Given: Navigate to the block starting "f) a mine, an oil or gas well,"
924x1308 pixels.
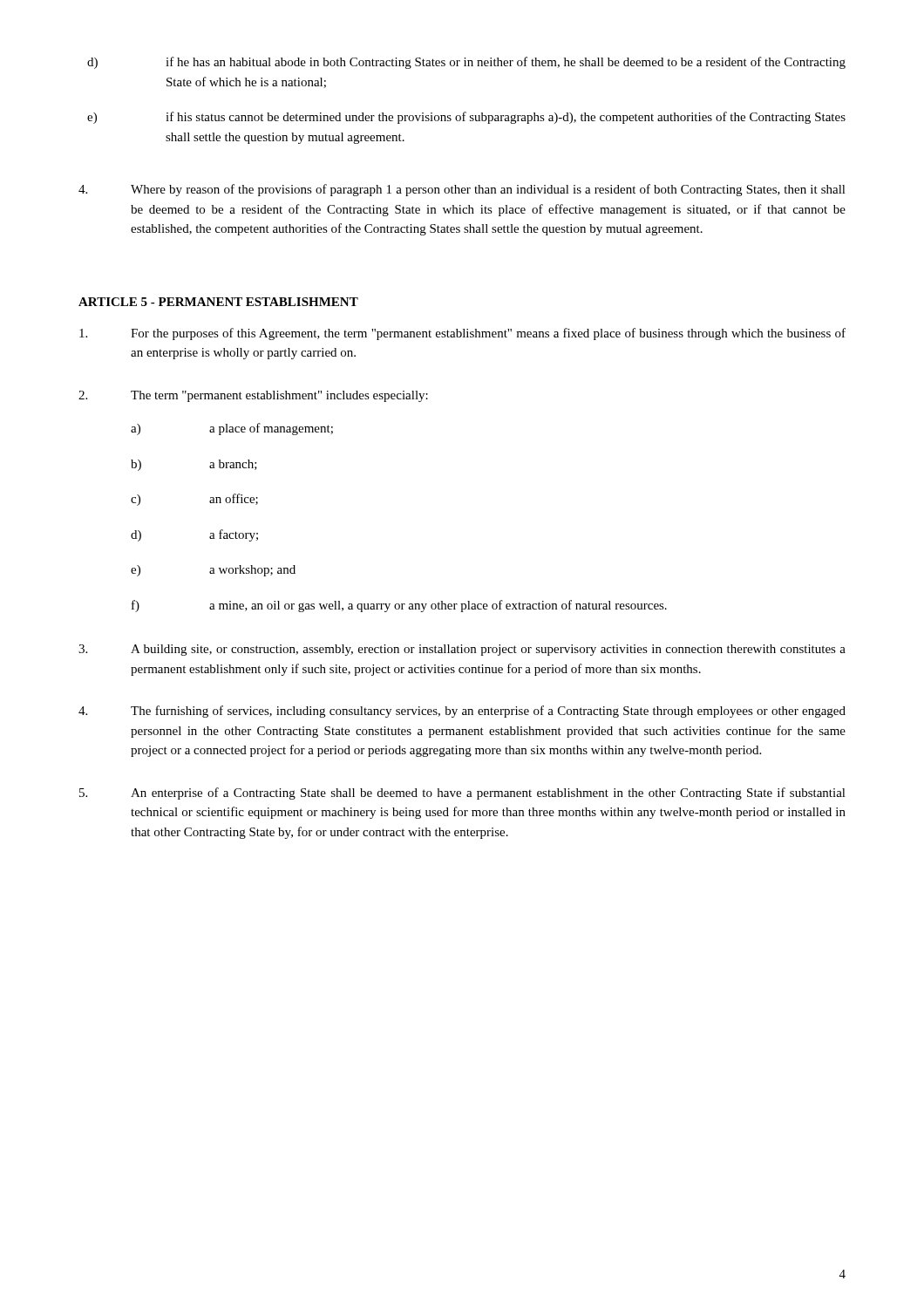Looking at the screenshot, I should point(462,605).
